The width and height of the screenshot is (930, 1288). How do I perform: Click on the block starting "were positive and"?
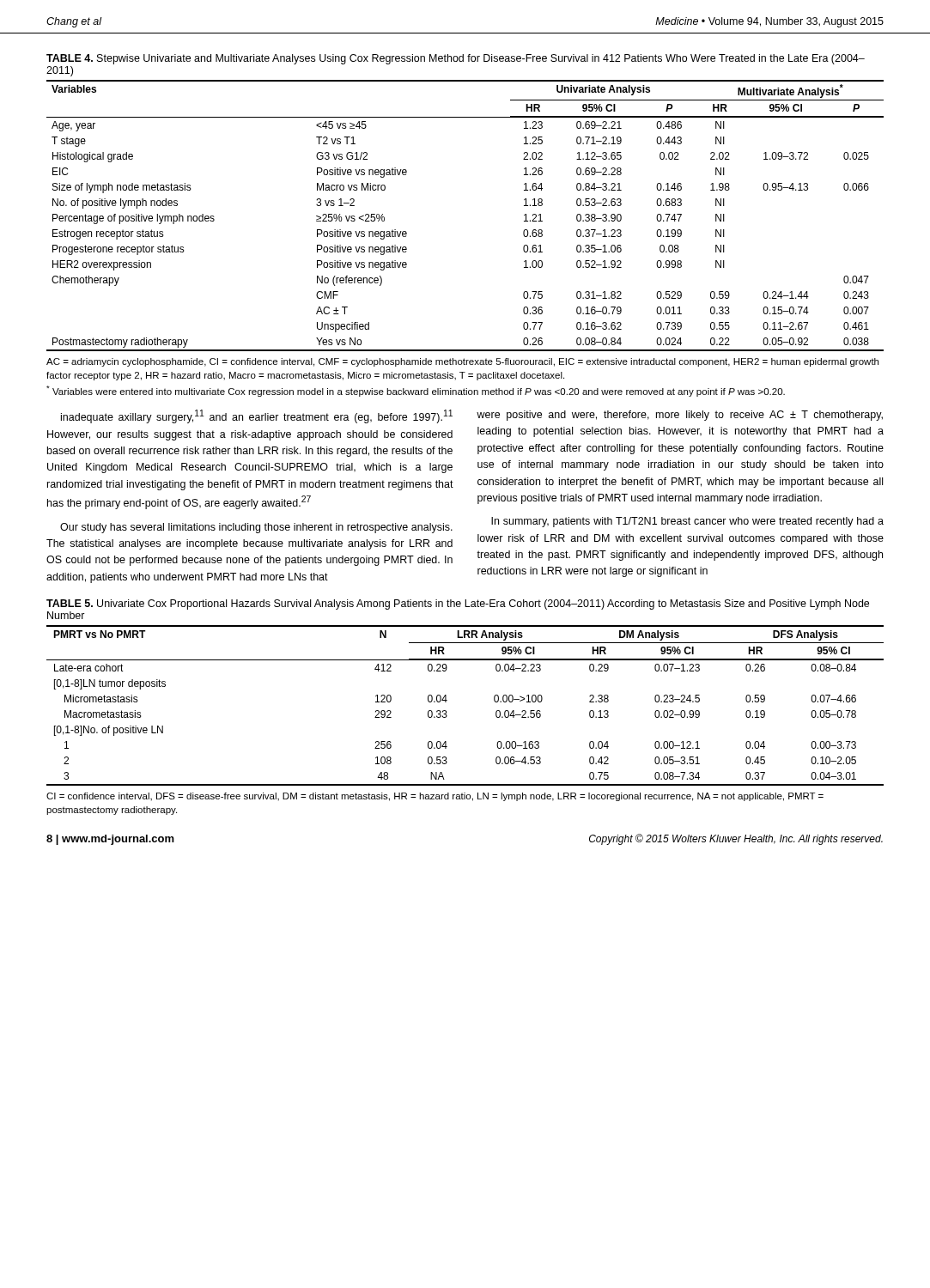click(x=680, y=494)
